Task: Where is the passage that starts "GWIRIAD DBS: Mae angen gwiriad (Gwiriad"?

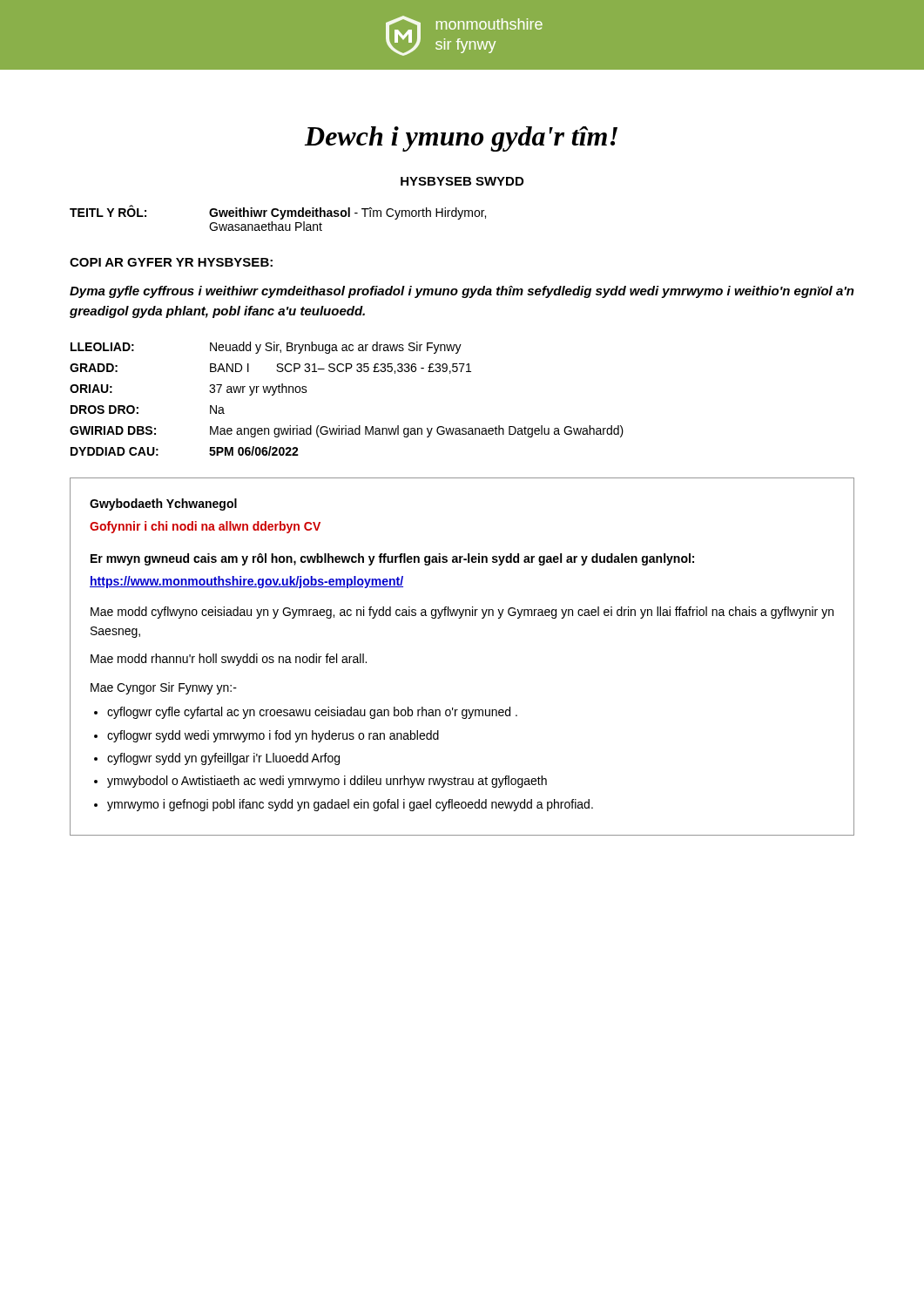Action: click(x=462, y=430)
